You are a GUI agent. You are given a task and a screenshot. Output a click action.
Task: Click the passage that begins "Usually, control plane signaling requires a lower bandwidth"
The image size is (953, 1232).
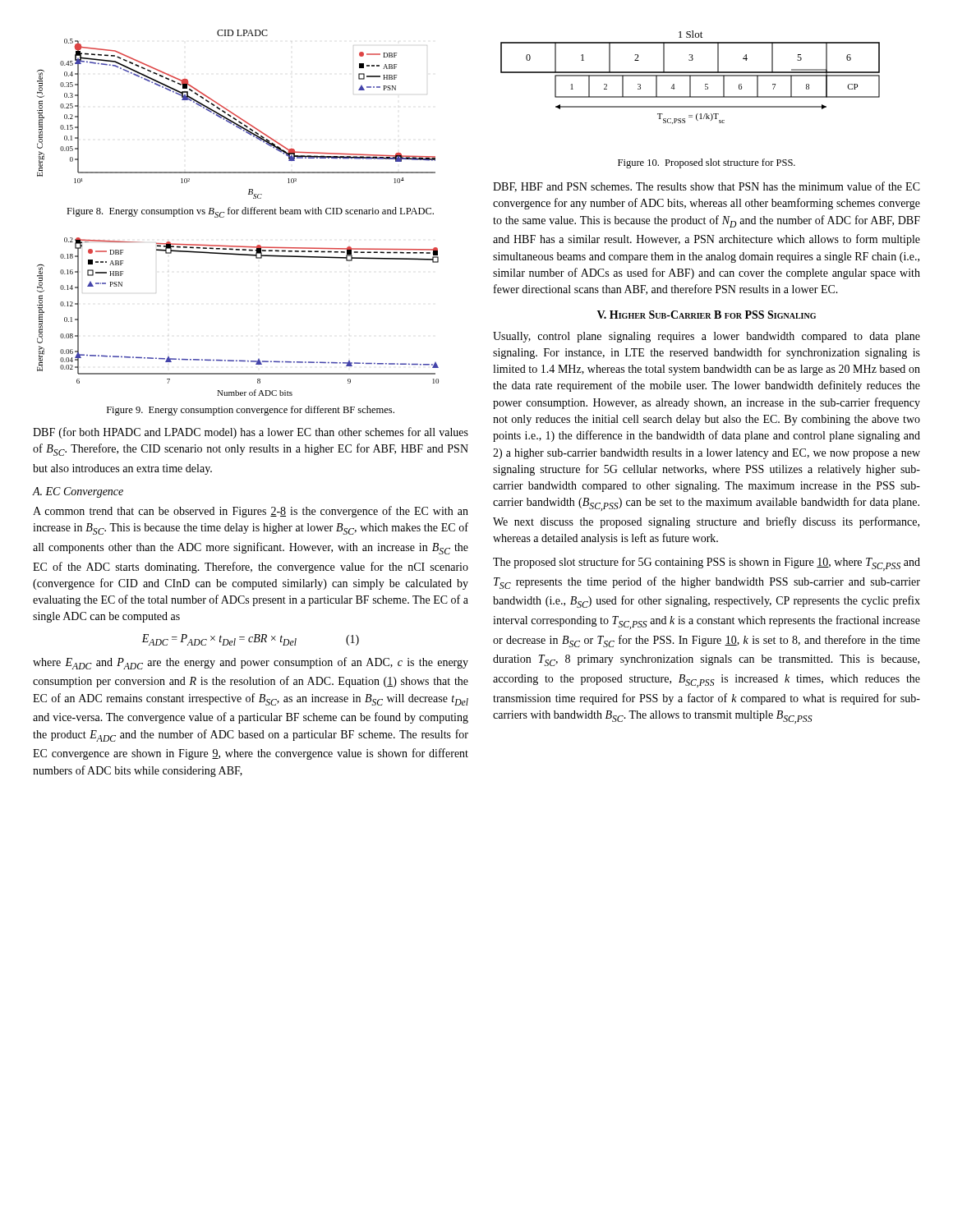click(x=707, y=437)
